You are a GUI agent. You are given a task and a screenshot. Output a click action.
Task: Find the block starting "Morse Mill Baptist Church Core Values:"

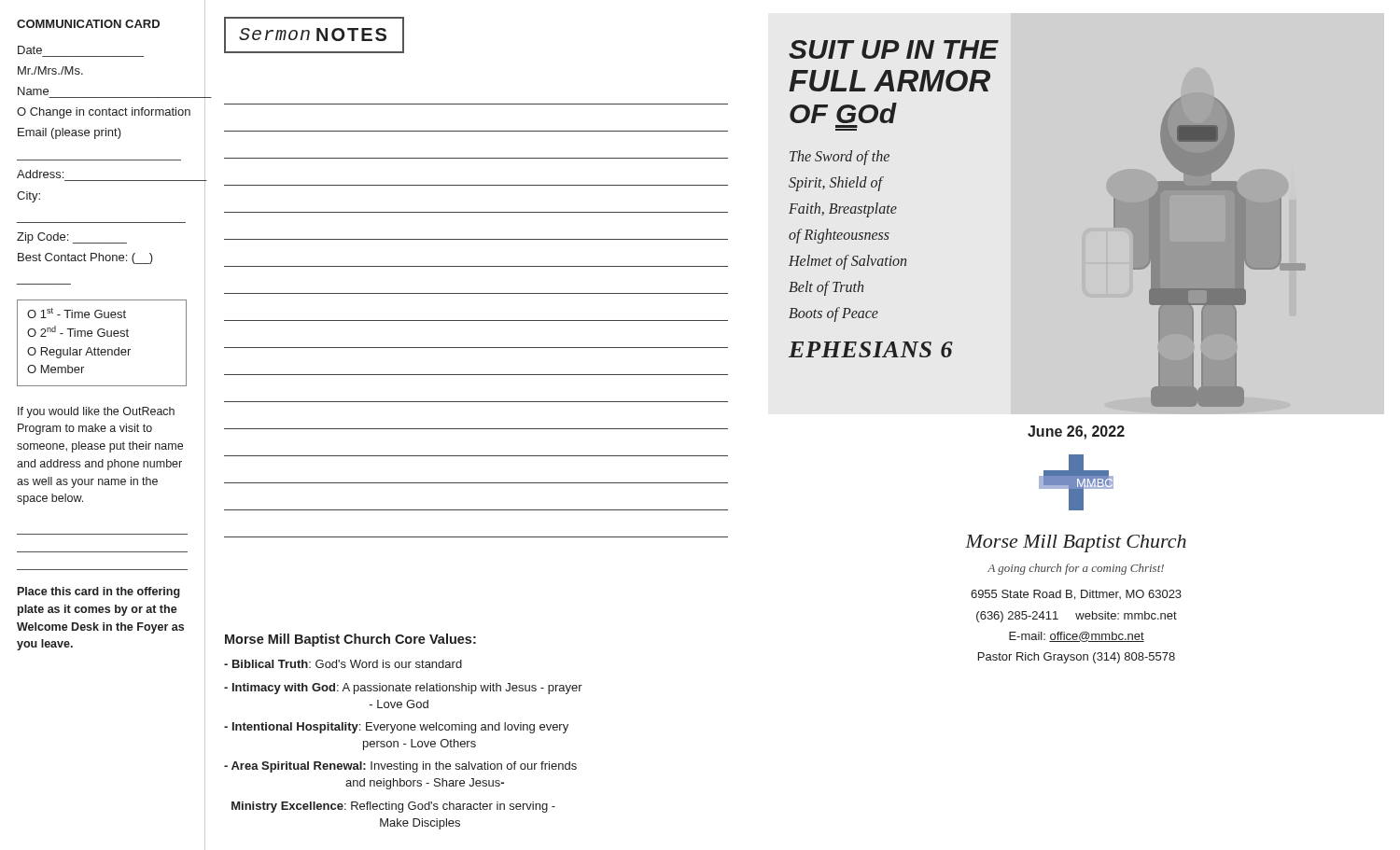pos(350,639)
